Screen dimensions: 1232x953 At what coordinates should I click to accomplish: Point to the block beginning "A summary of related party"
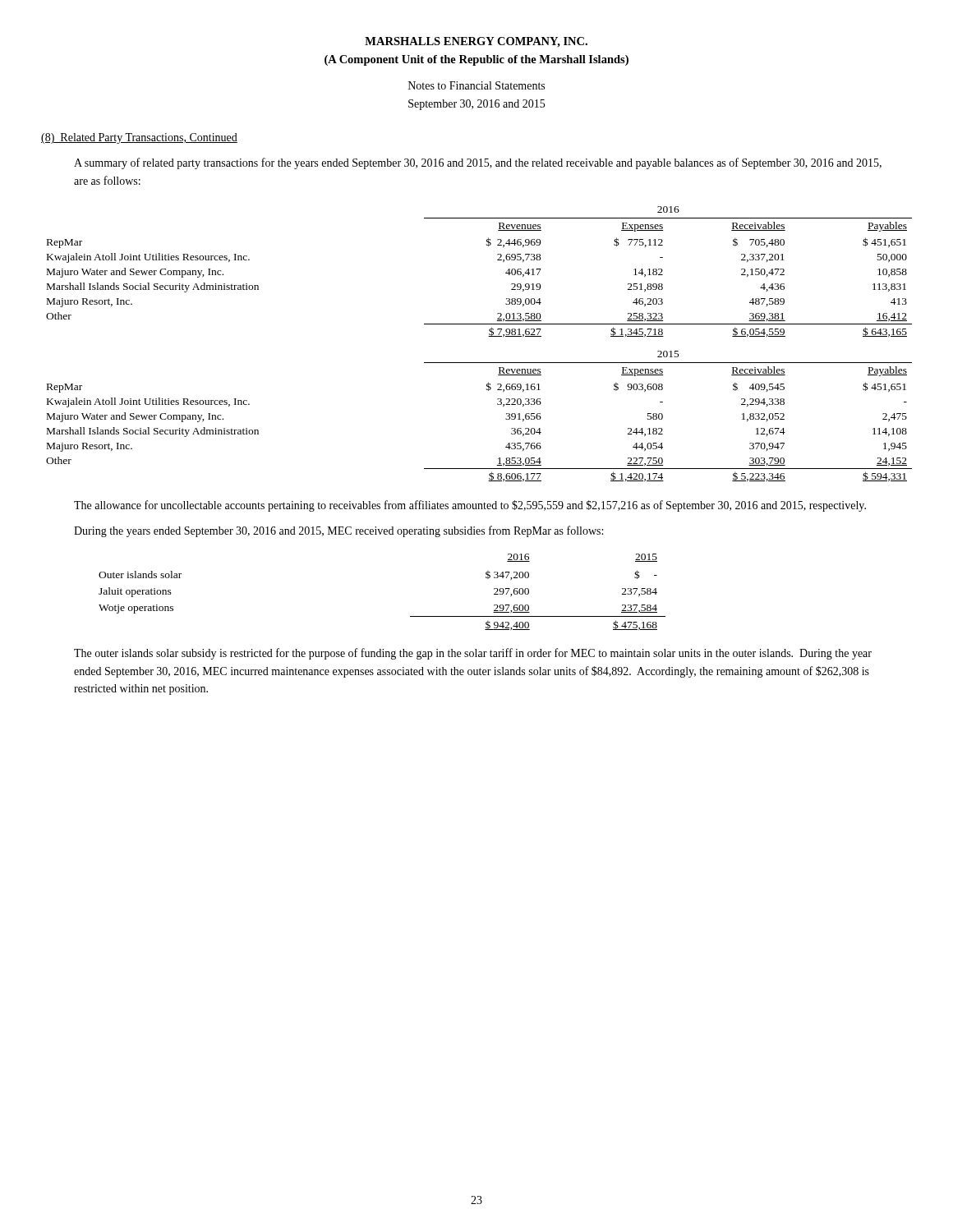point(478,172)
